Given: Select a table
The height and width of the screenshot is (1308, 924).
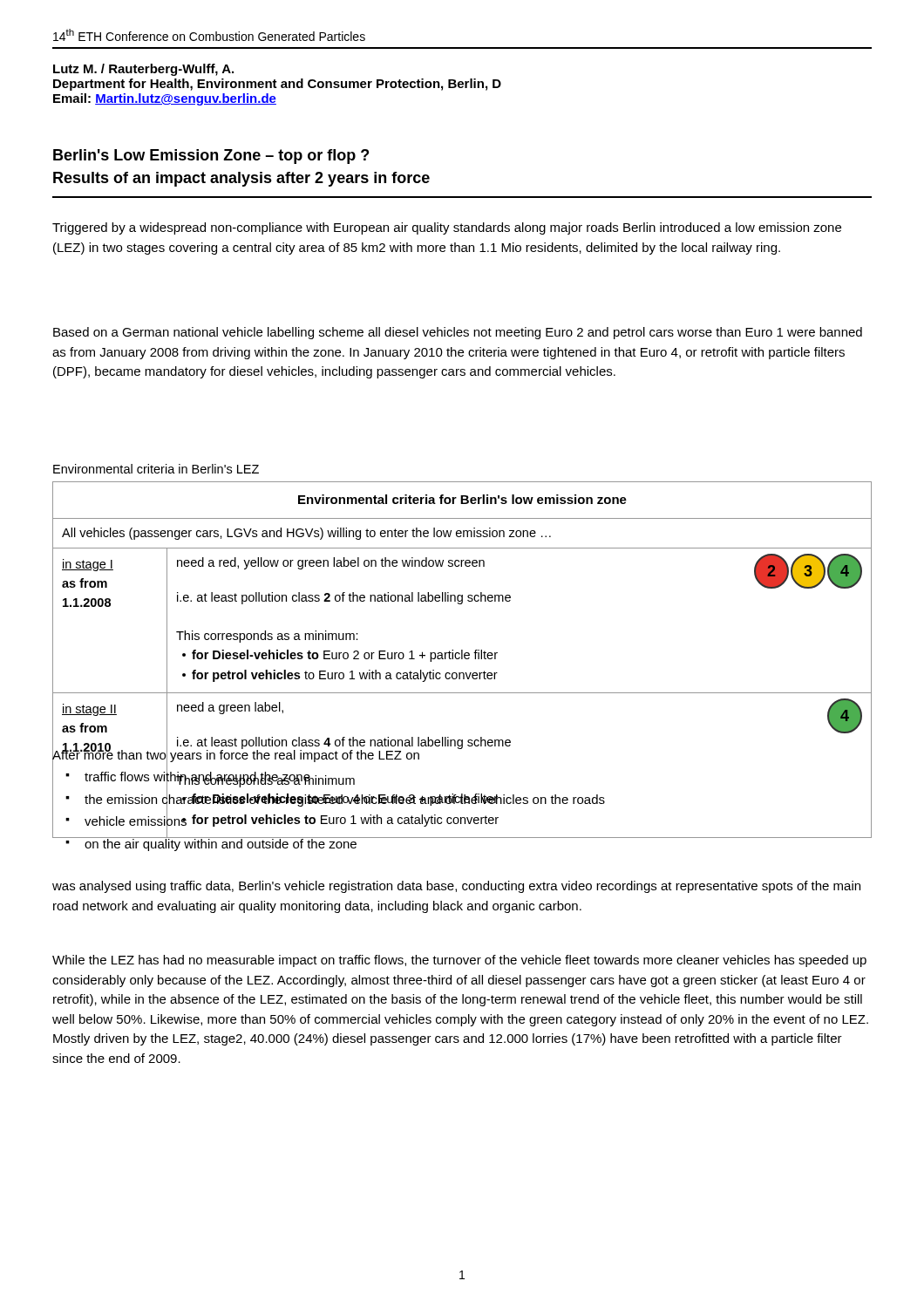Looking at the screenshot, I should (462, 660).
